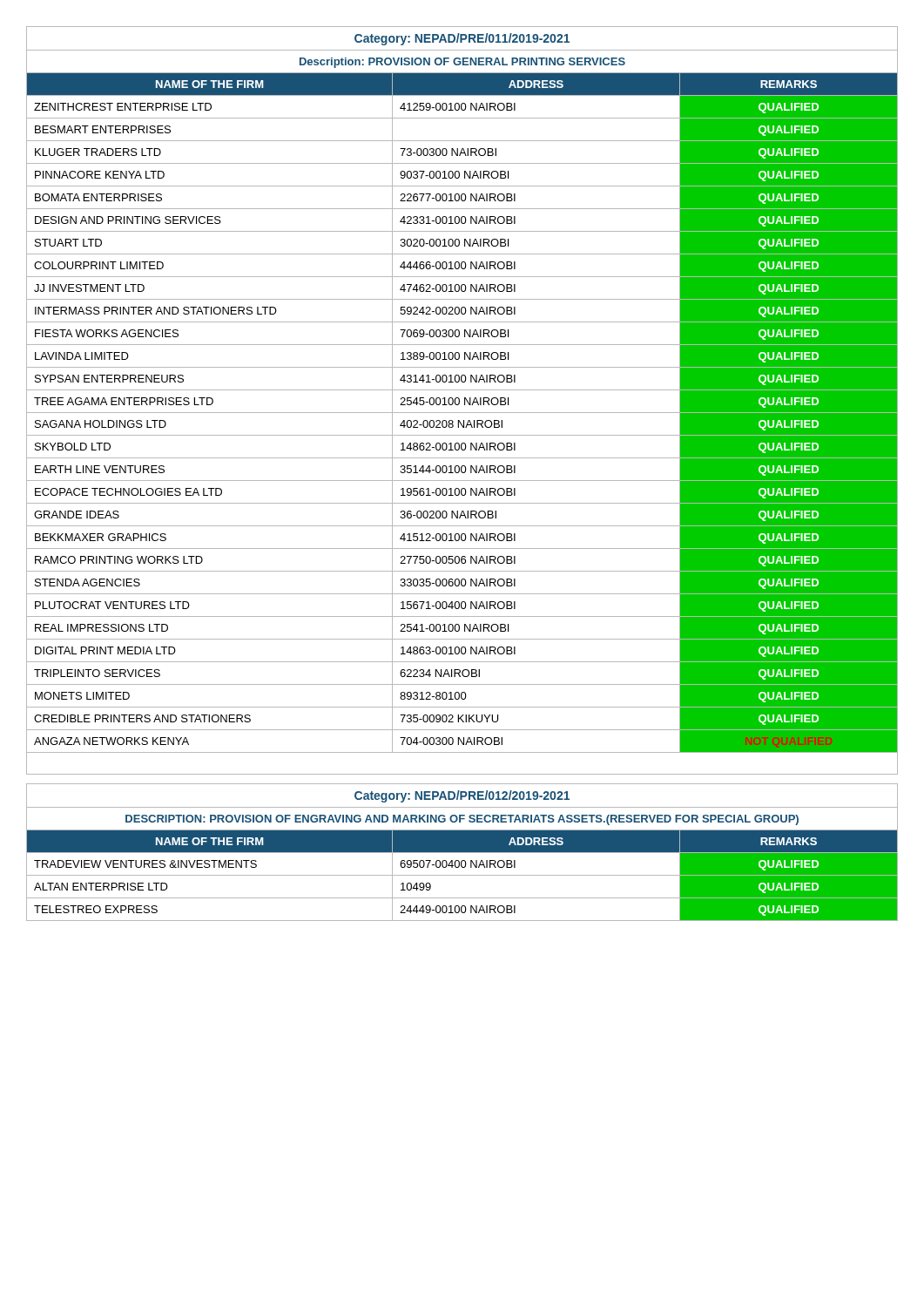Click on the table containing "TELESTREO EXPRESS"
This screenshot has width=924, height=1307.
(462, 852)
